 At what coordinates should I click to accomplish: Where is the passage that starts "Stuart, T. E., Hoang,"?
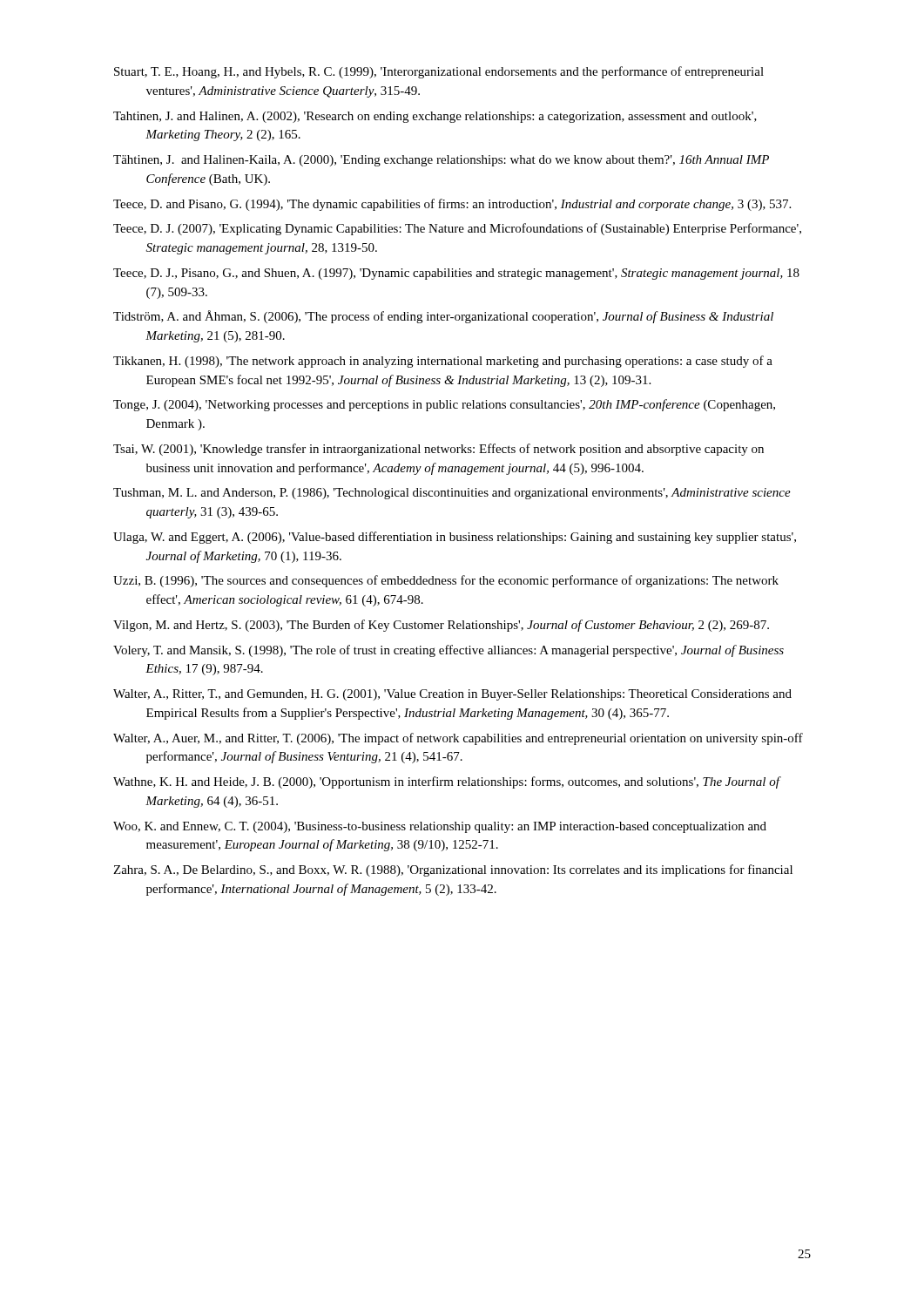(438, 81)
